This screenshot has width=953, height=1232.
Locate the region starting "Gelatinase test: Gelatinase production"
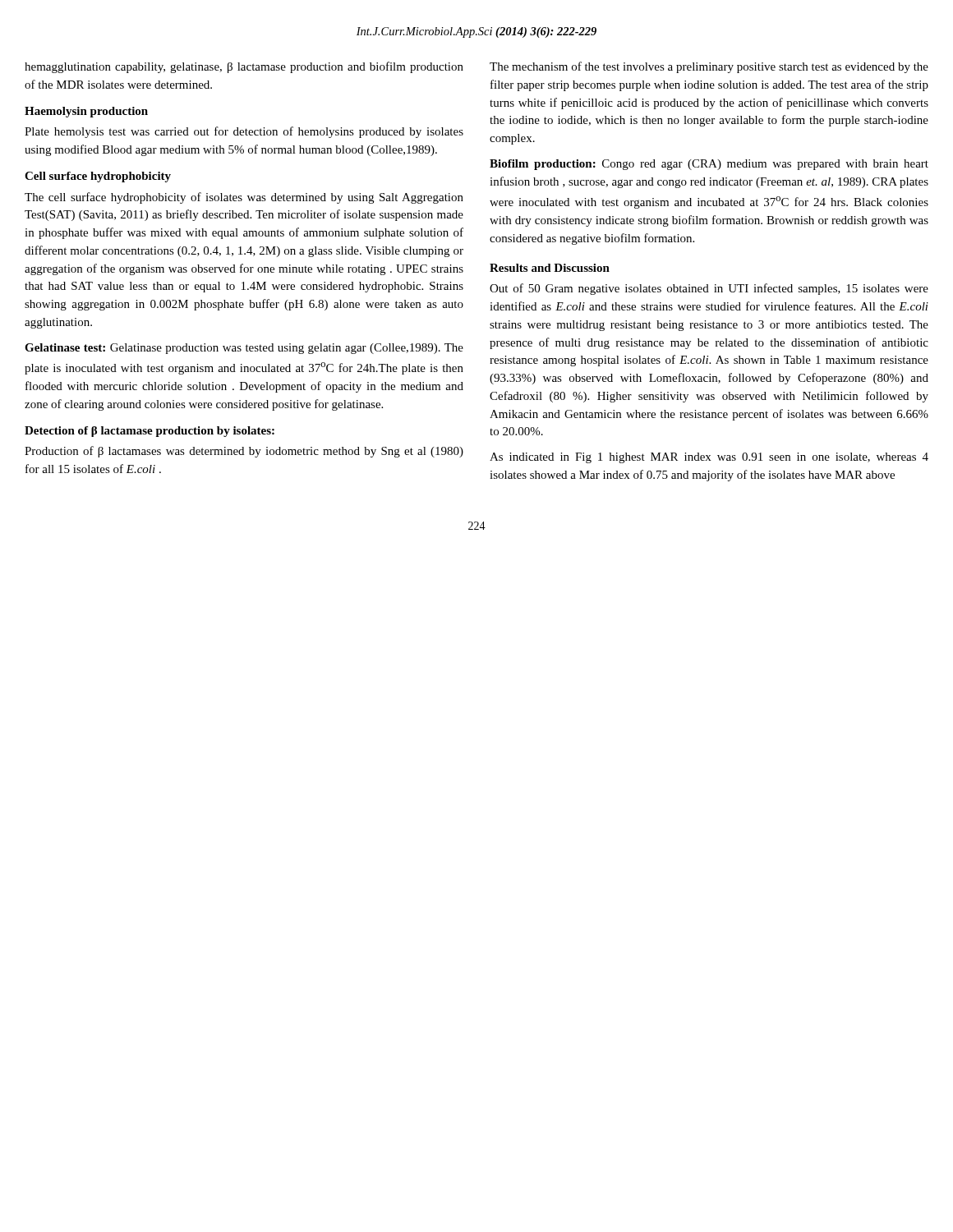tap(244, 376)
